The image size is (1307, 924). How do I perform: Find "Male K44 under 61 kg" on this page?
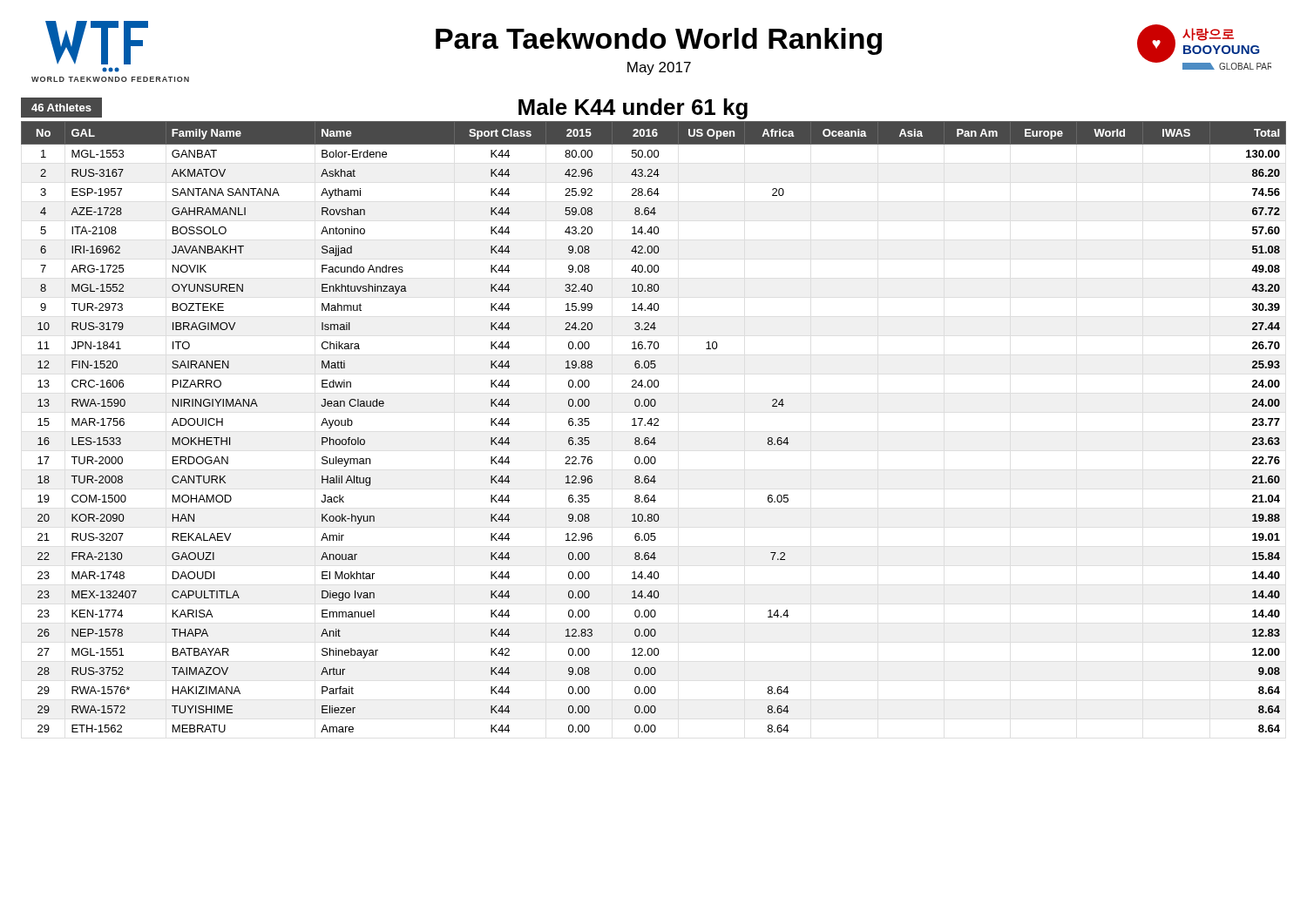coord(633,107)
